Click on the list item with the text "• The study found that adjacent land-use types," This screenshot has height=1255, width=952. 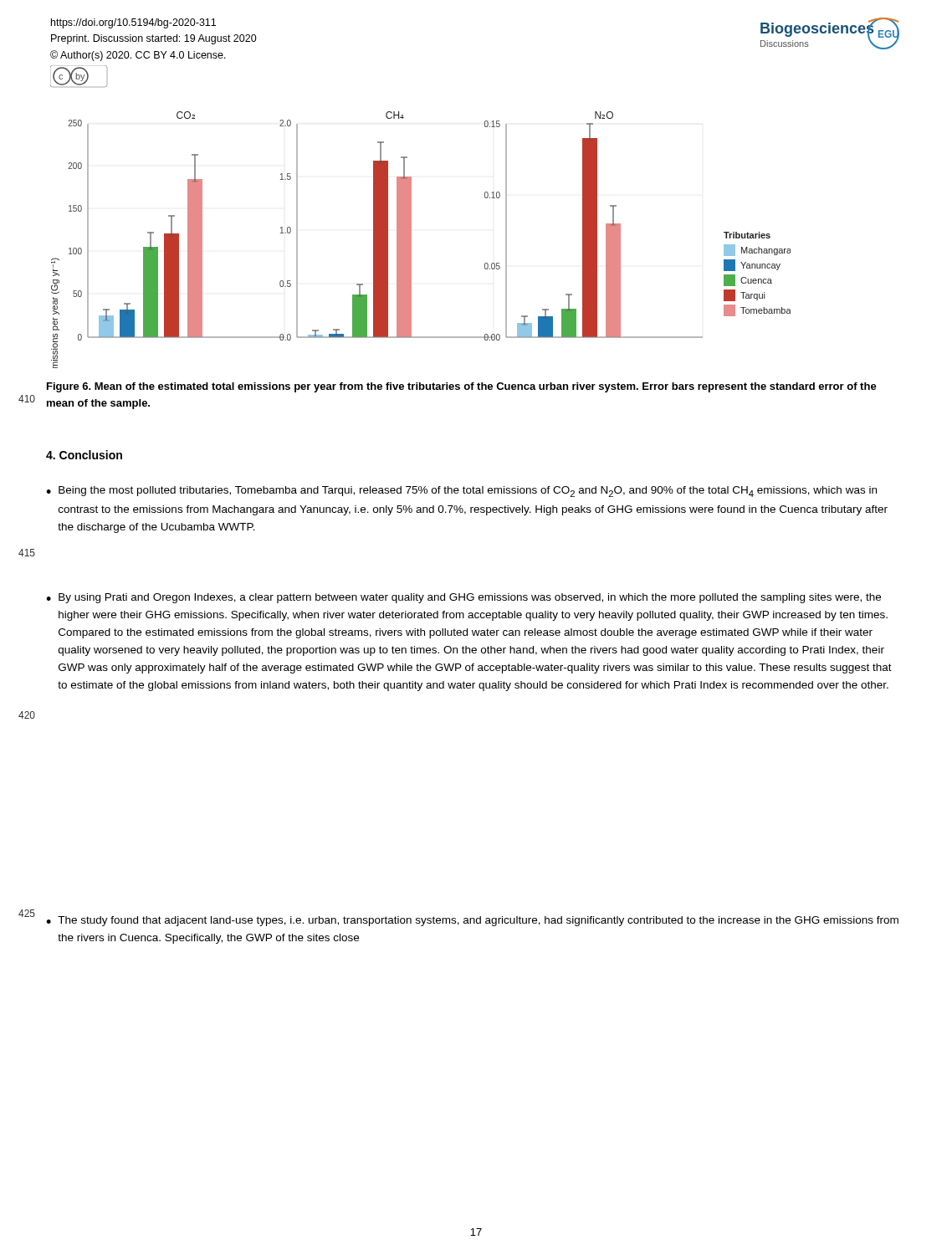[x=473, y=930]
